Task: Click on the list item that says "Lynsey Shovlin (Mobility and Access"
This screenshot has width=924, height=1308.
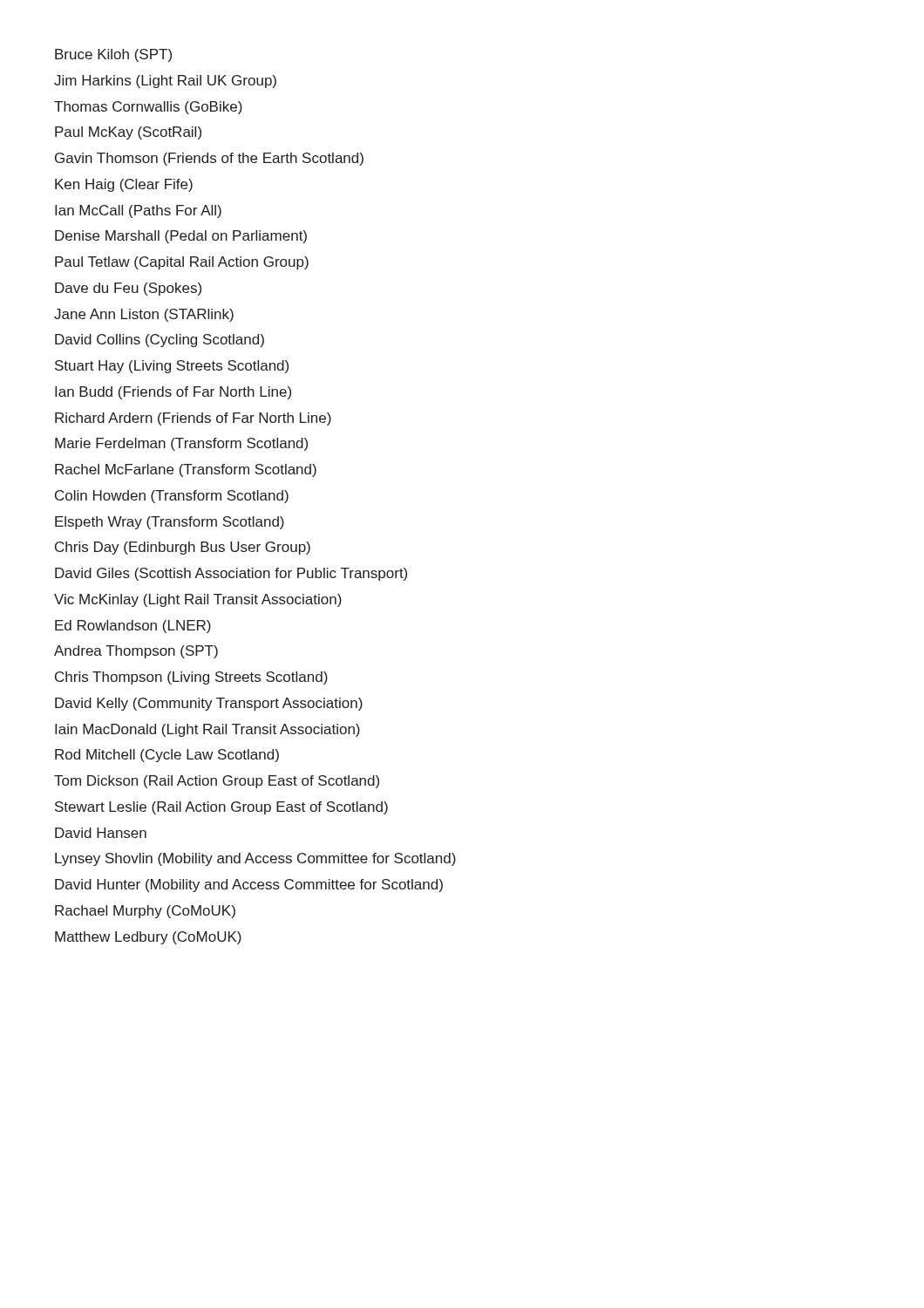Action: (255, 859)
